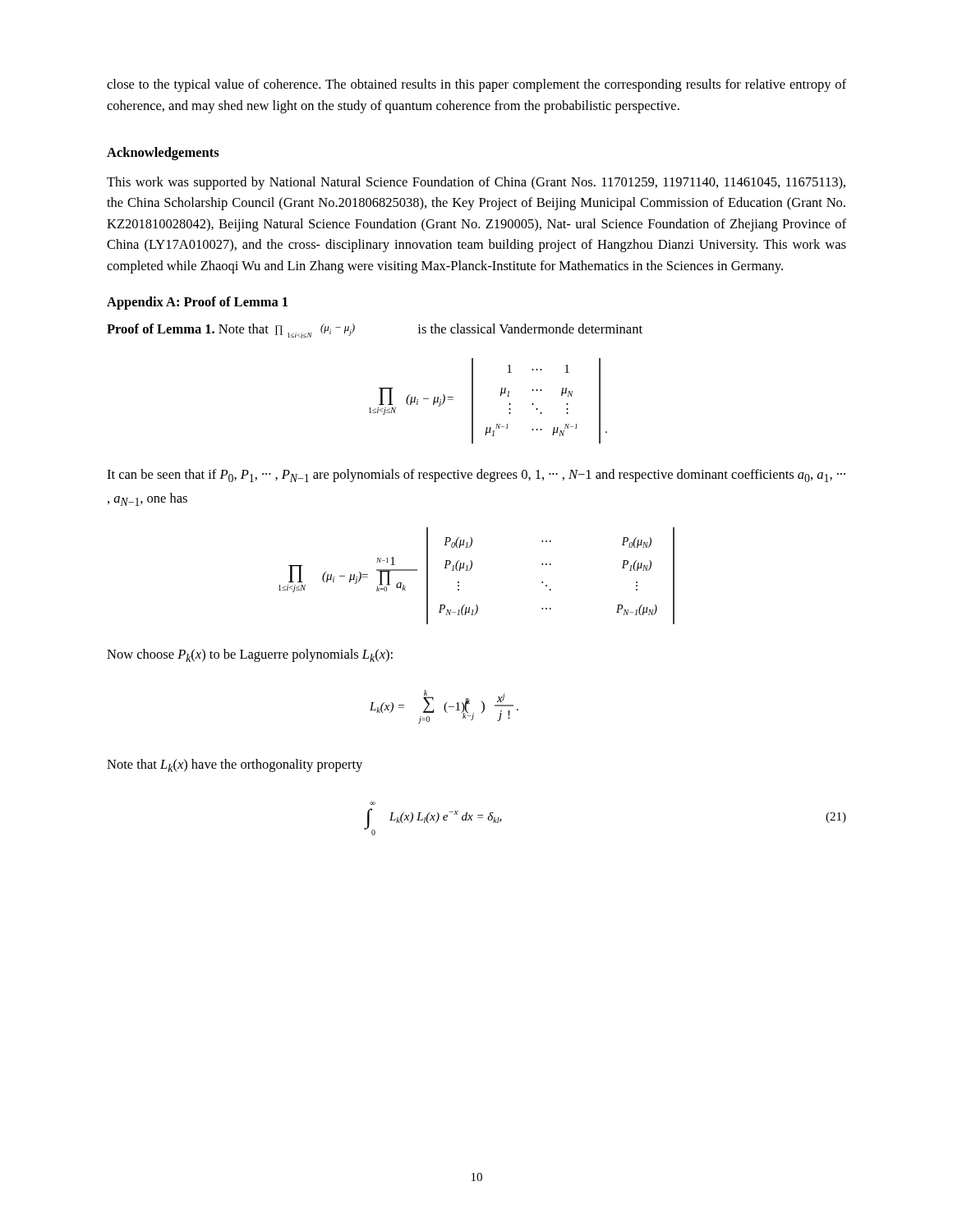
Task: Locate the text "Now choose Pk(x) to be Laguerre polynomials Lk(x):"
Action: pyautogui.click(x=250, y=655)
